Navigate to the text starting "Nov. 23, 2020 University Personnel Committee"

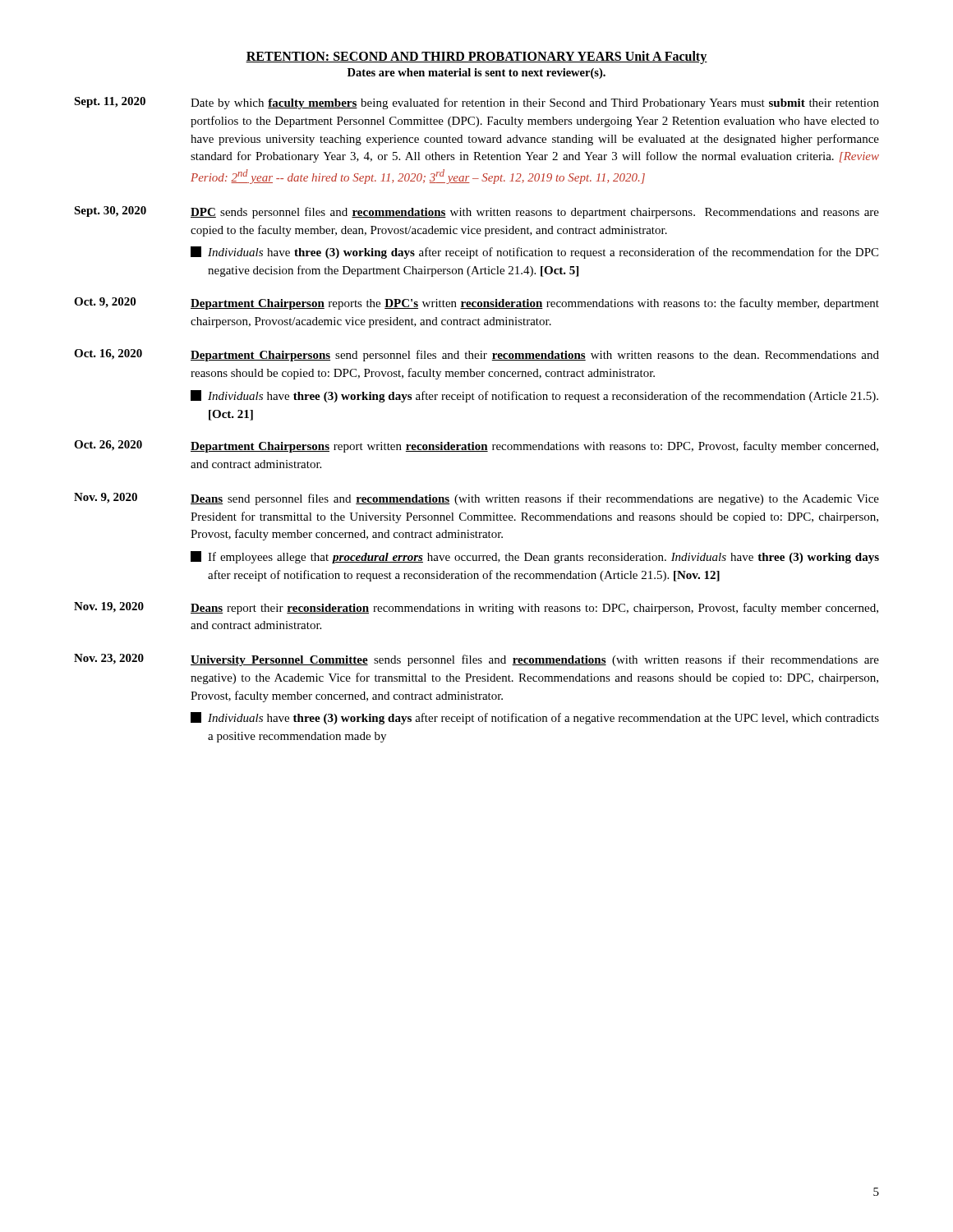(476, 700)
